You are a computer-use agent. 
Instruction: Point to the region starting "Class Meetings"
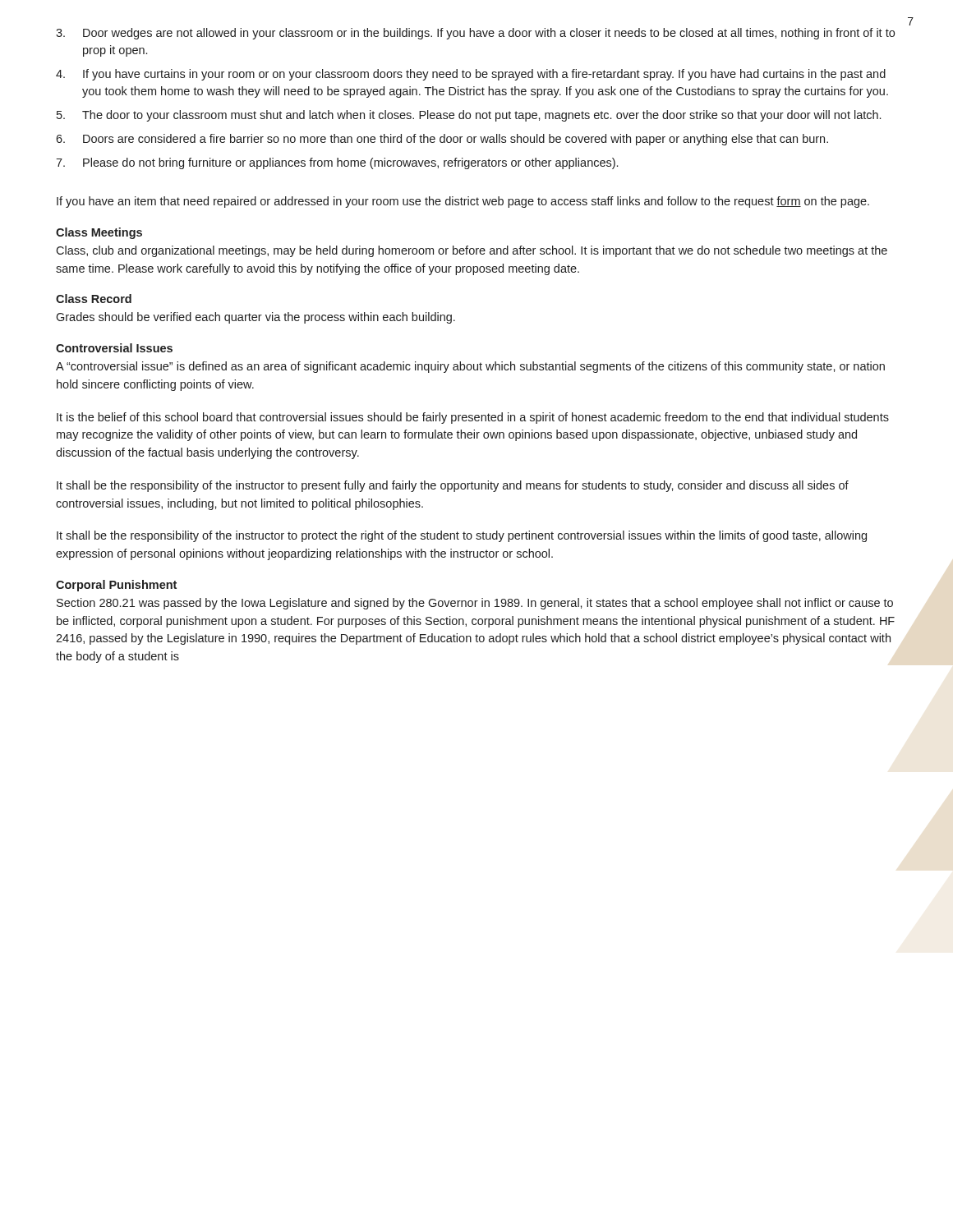(x=99, y=232)
